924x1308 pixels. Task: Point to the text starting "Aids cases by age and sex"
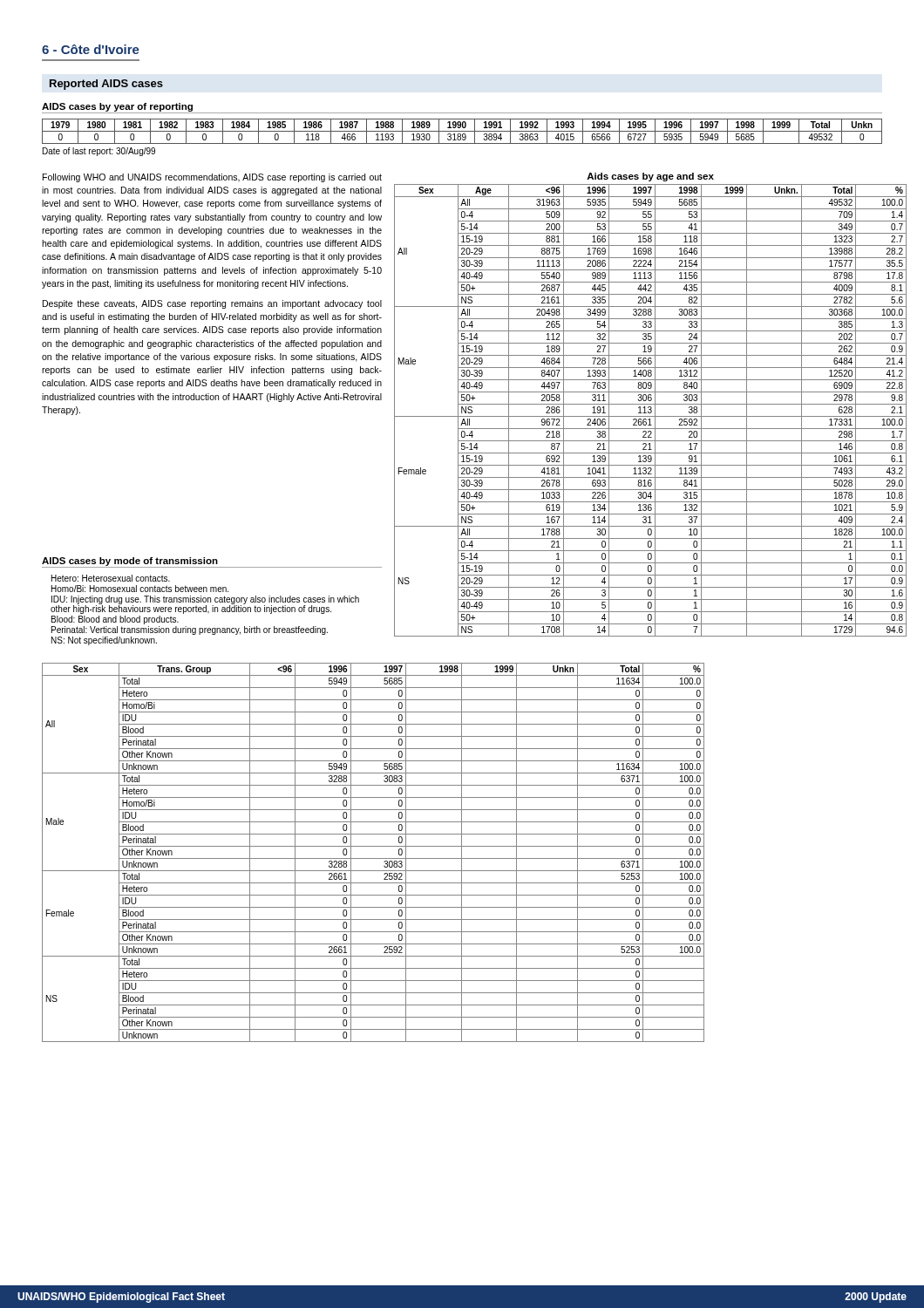[x=650, y=176]
